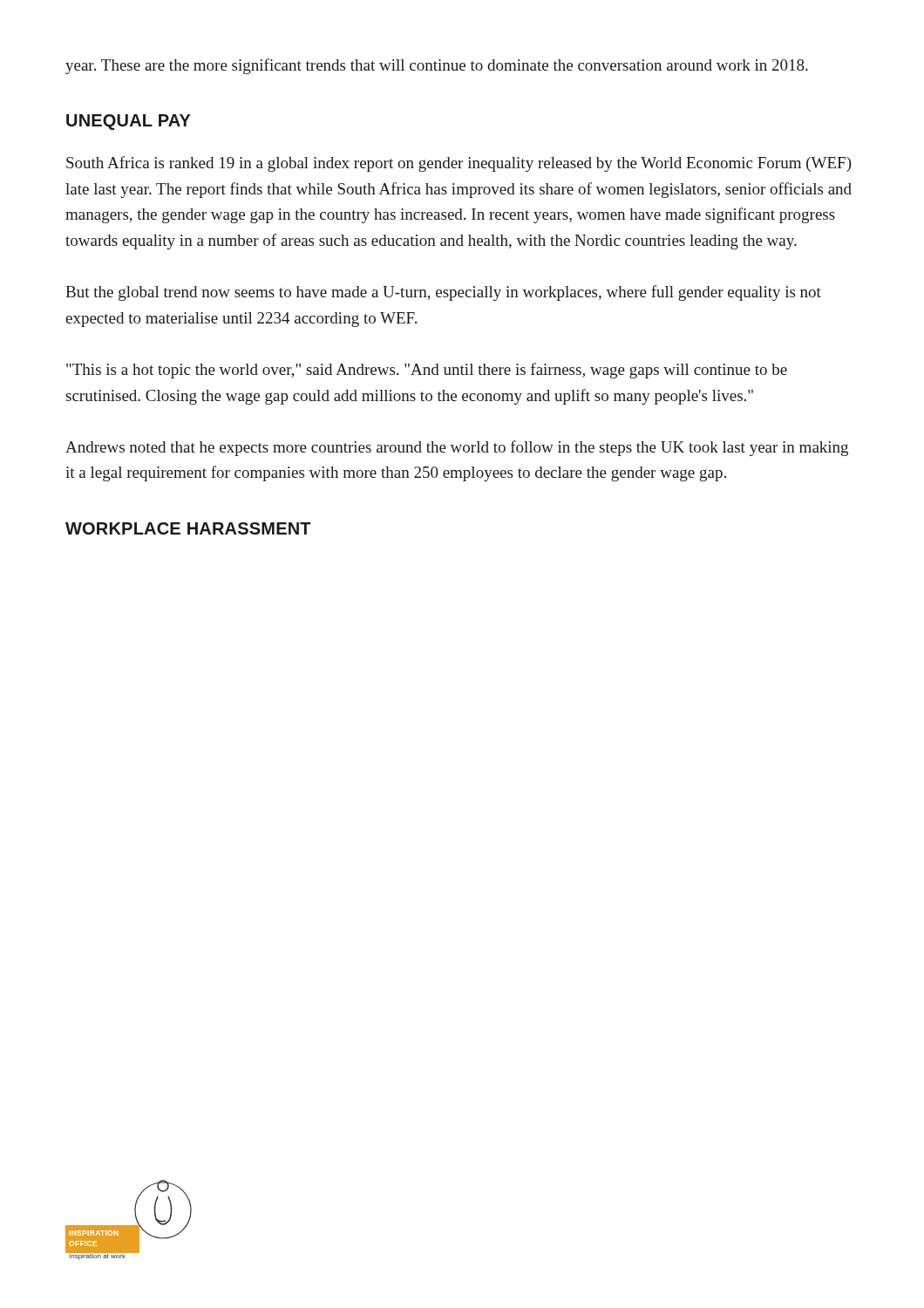This screenshot has height=1308, width=924.
Task: Find the region starting ""This is a hot topic"
Action: point(426,382)
